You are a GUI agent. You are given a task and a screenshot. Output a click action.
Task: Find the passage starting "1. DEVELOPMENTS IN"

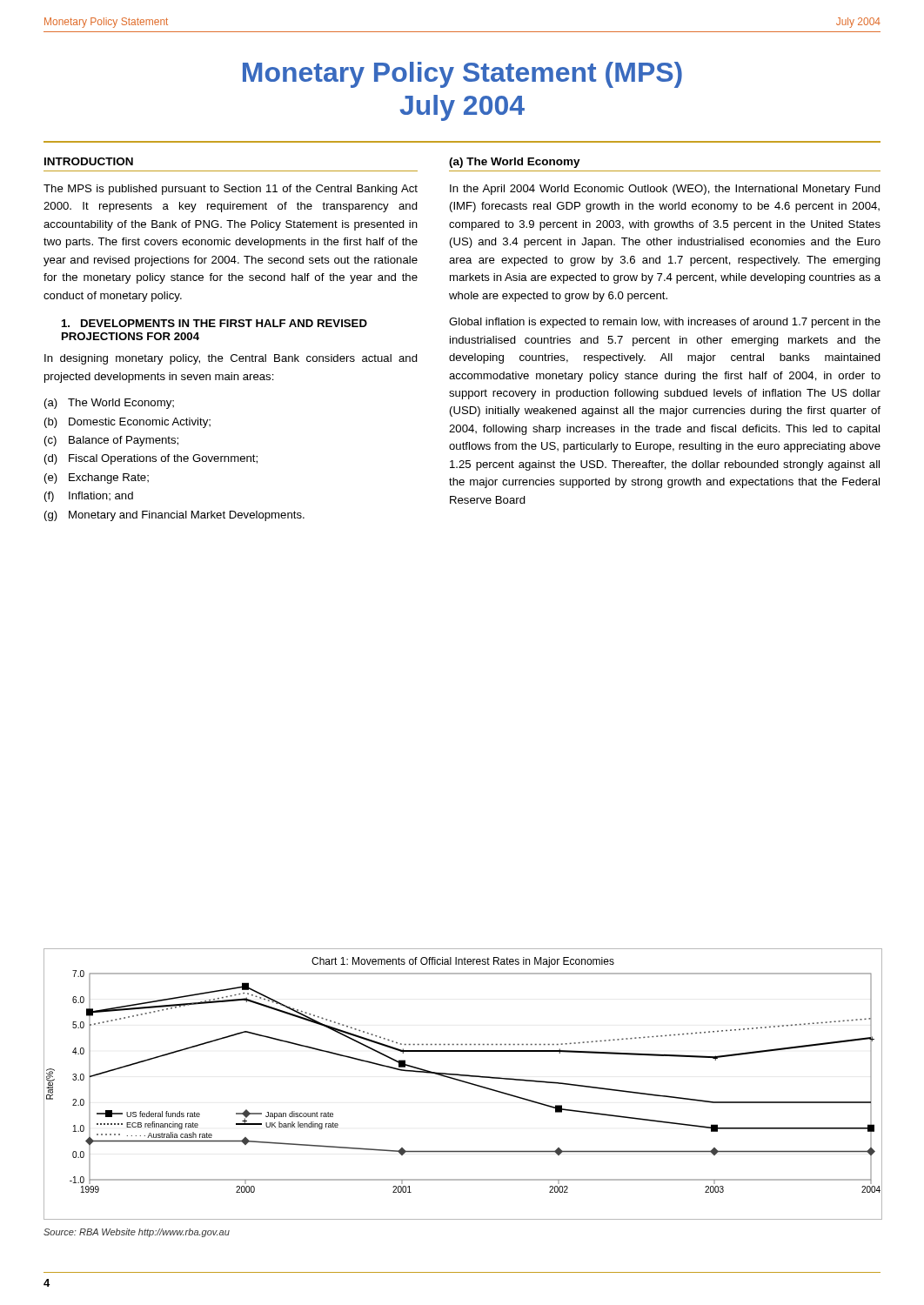click(x=214, y=330)
